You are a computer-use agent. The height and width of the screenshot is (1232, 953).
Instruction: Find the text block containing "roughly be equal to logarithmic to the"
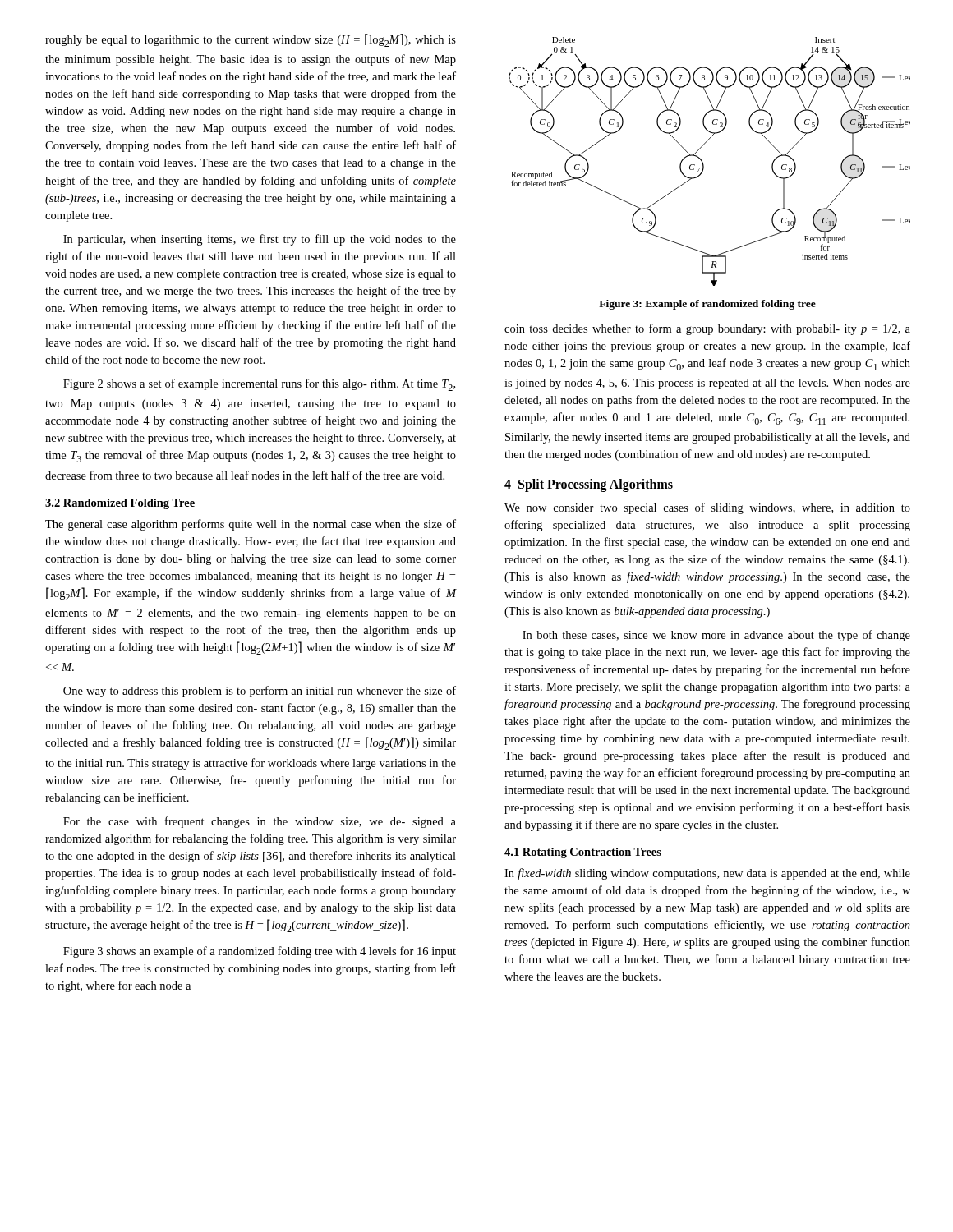tap(251, 258)
